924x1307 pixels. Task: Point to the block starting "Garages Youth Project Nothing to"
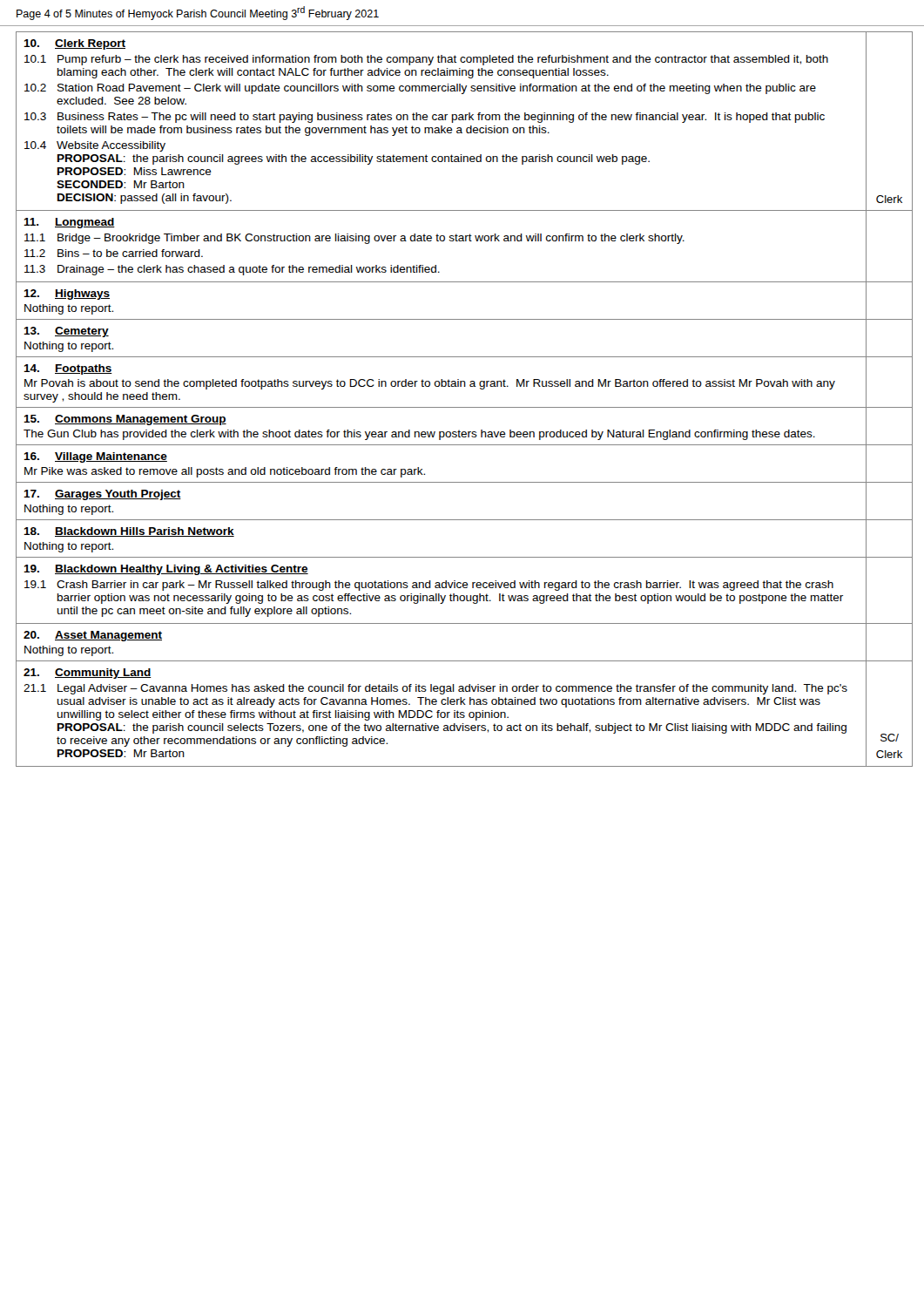click(102, 495)
